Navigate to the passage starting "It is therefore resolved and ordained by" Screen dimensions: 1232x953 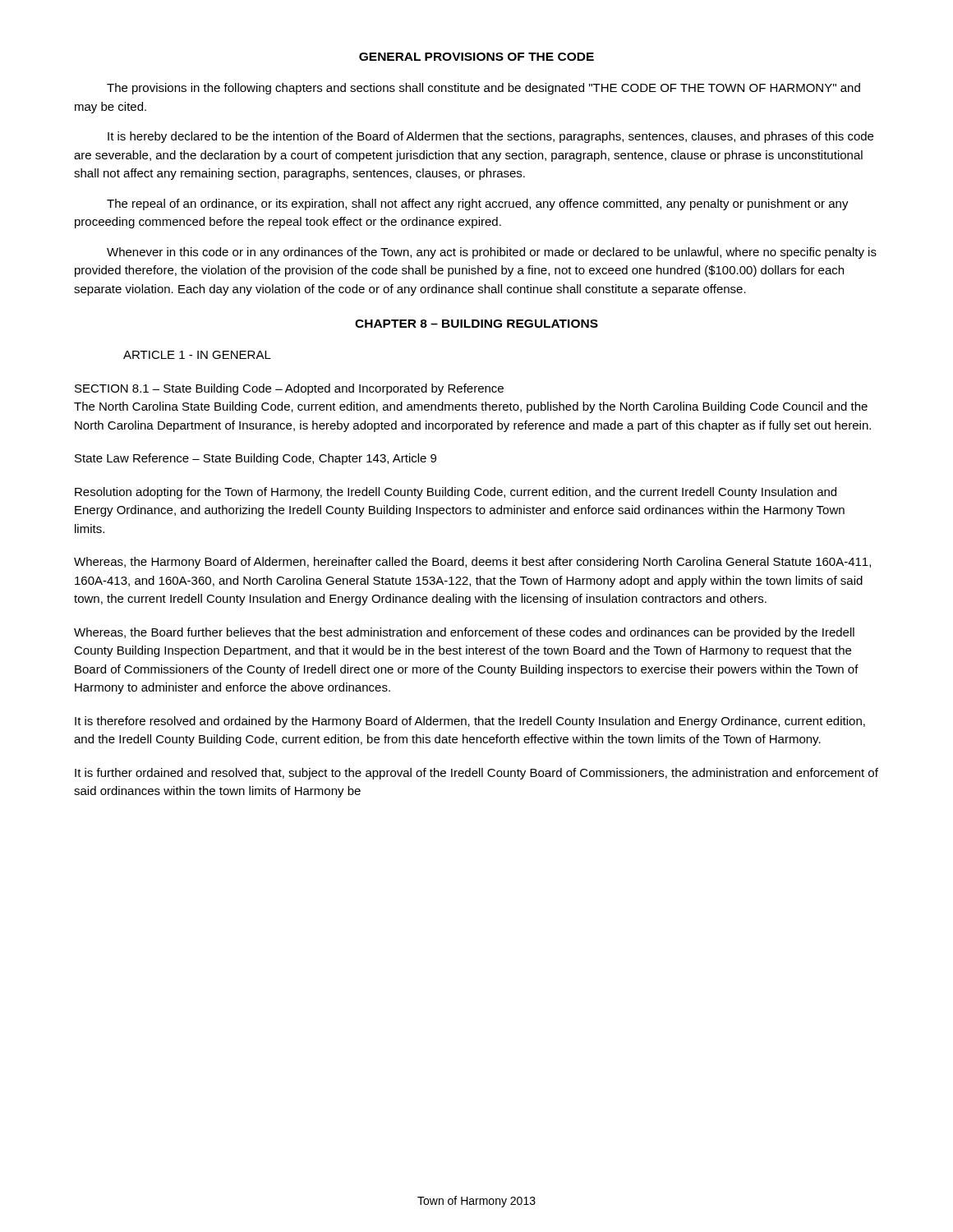pos(470,730)
